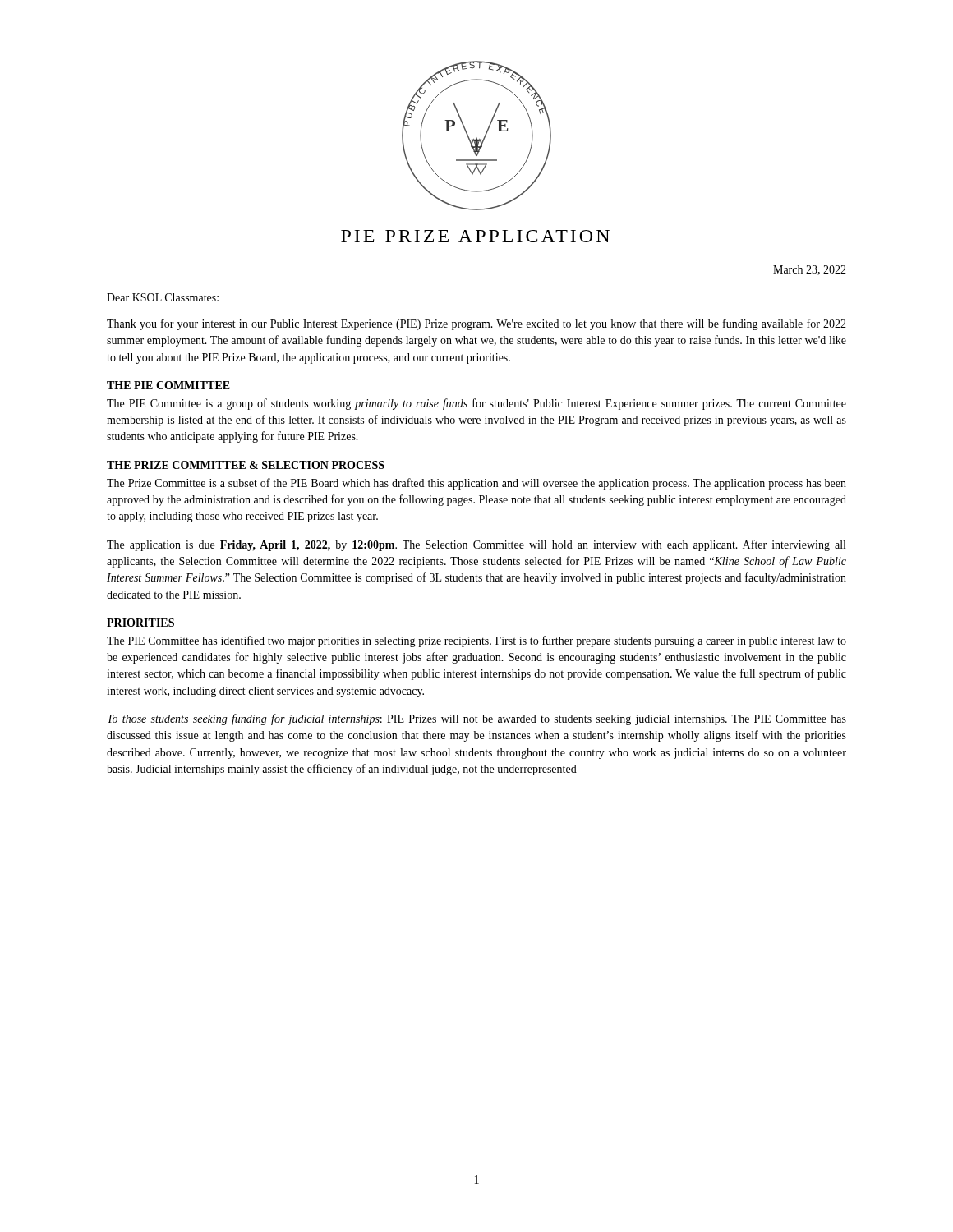Find the logo
Screen dimensions: 1232x953
pos(476,137)
